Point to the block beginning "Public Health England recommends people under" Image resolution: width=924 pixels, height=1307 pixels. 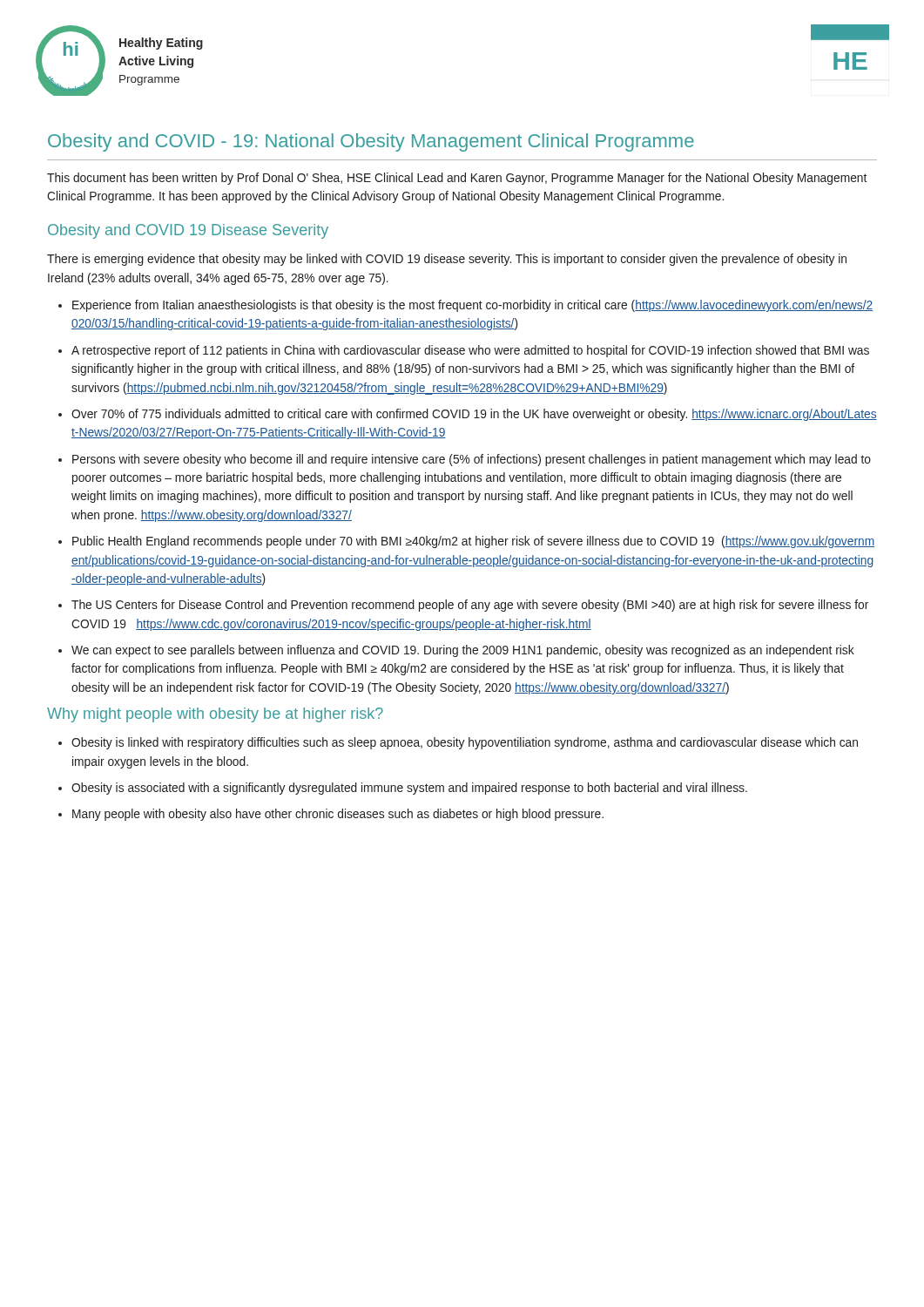click(473, 560)
